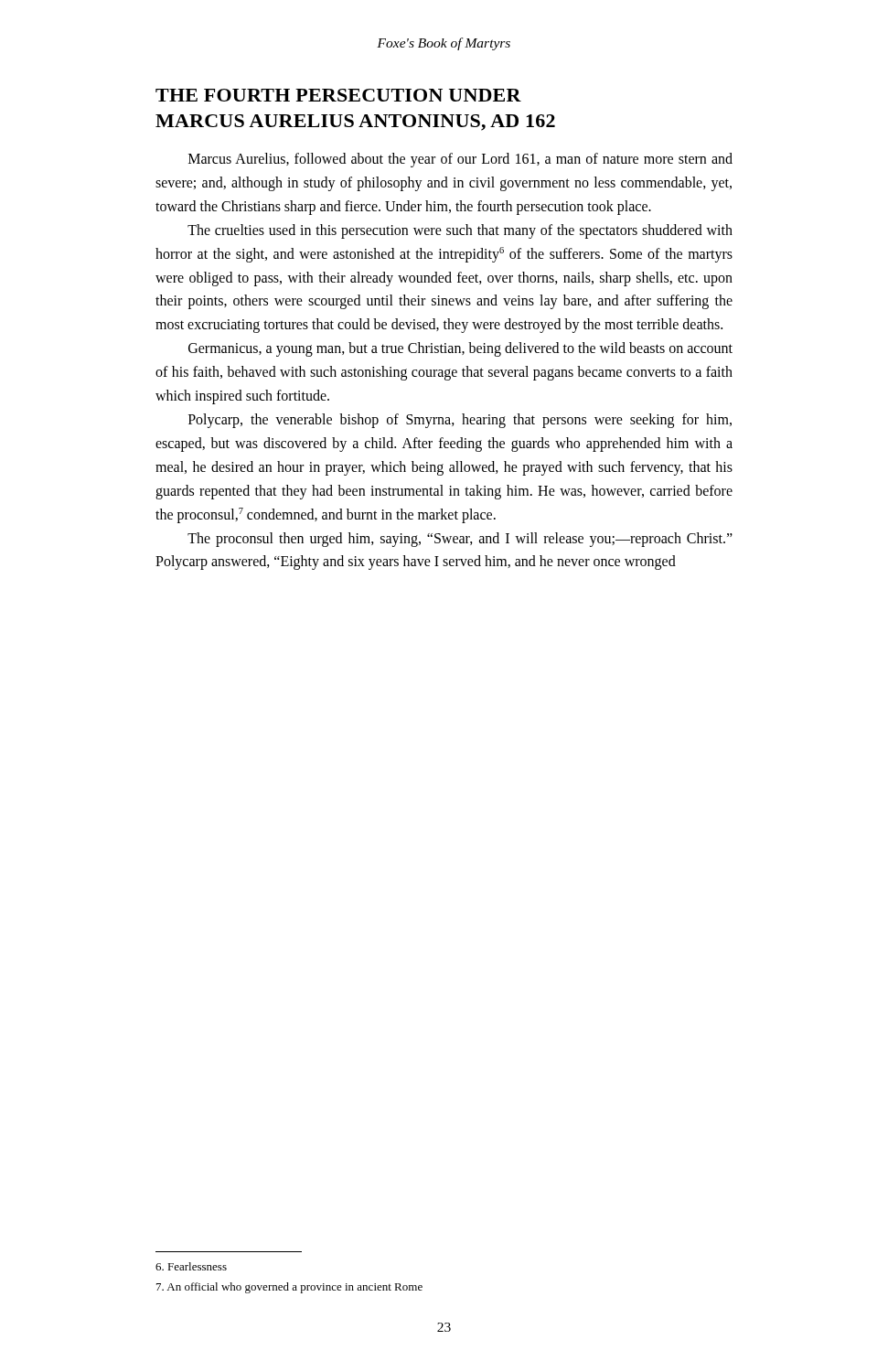
Task: Where is the passage that starts "The proconsul then urged him,"?
Action: click(x=444, y=550)
